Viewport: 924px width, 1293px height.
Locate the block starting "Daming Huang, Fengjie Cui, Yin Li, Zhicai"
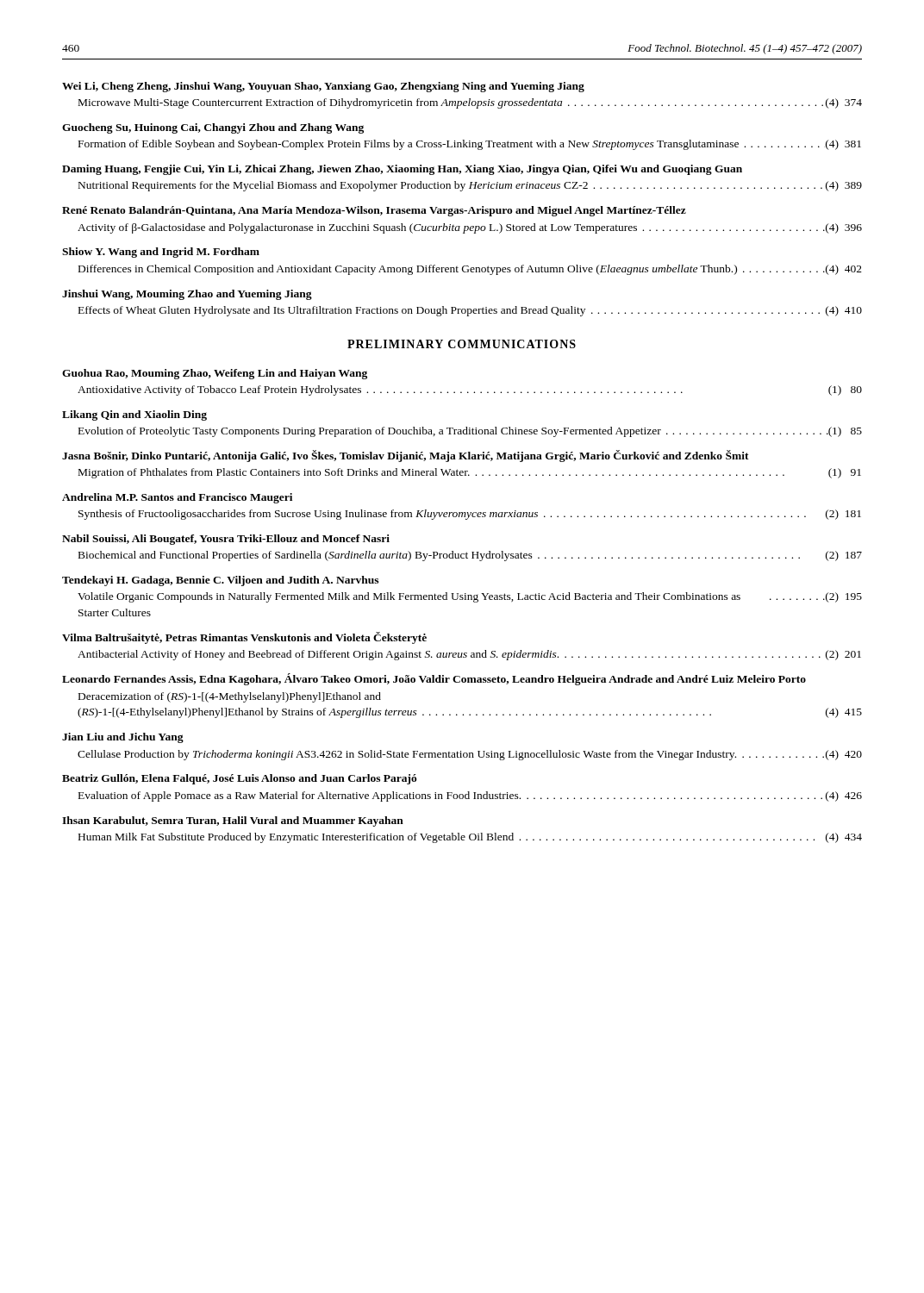(462, 178)
